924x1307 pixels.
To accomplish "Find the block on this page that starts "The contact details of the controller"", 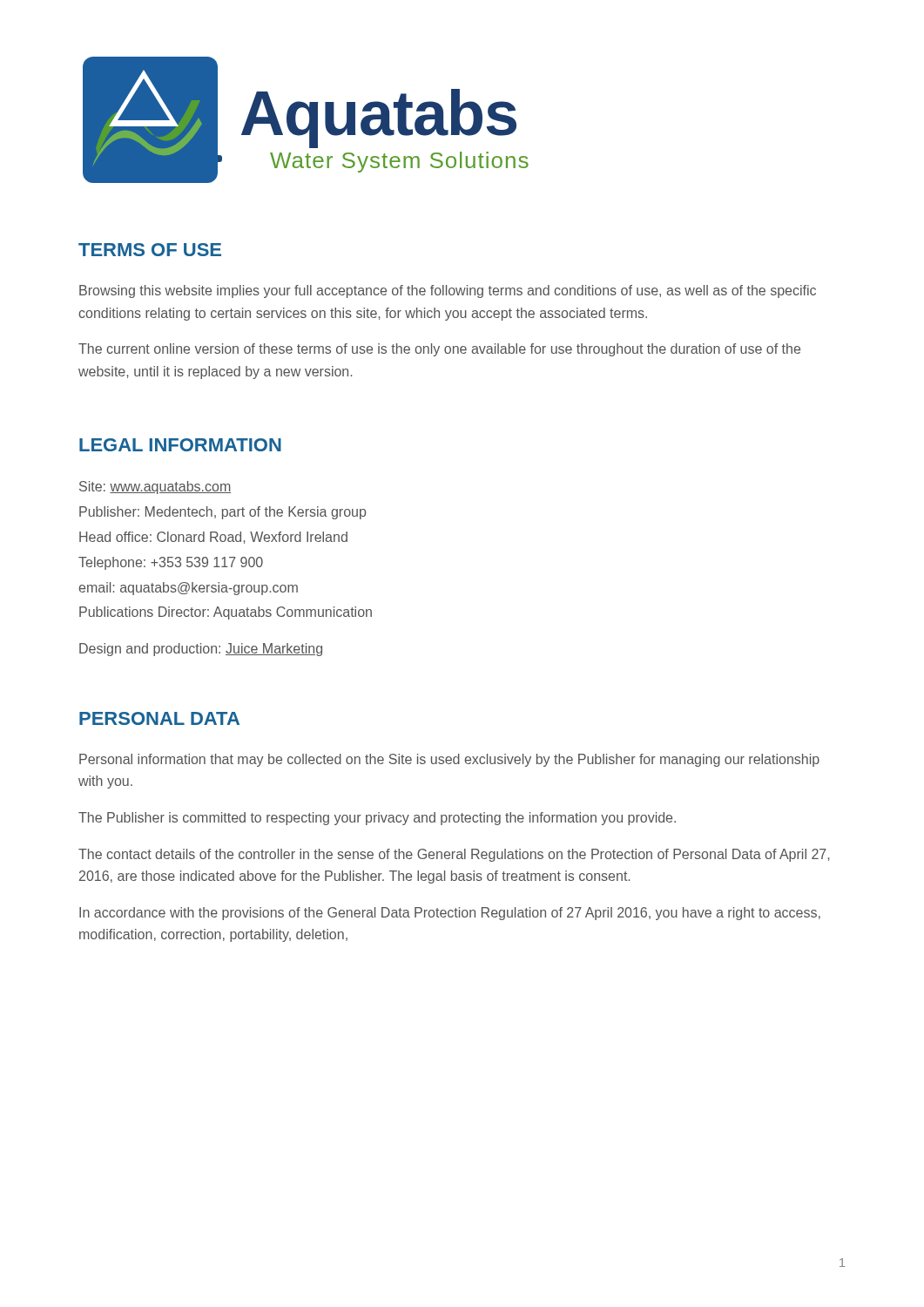I will 454,865.
